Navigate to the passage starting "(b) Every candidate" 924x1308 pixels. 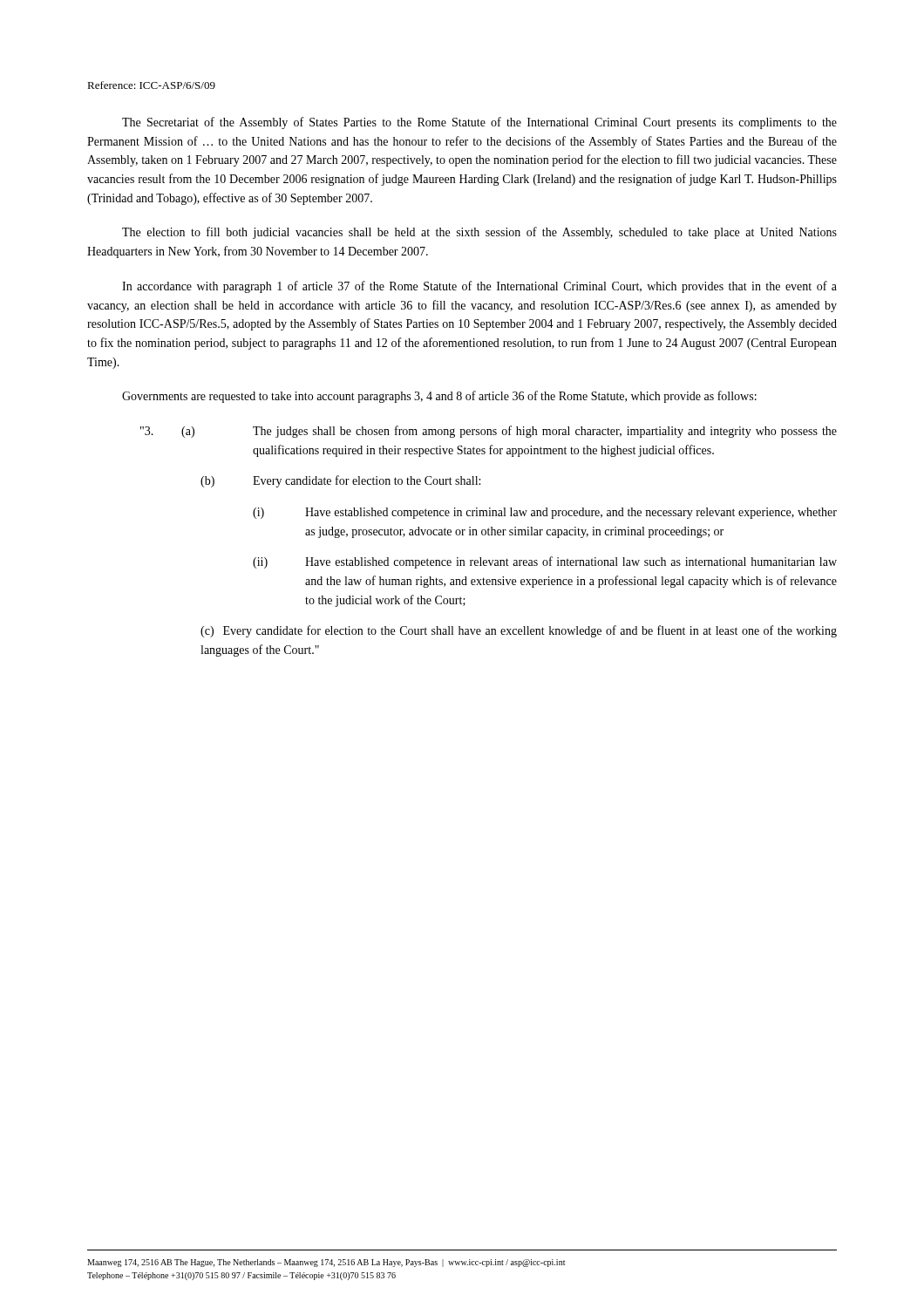point(340,481)
